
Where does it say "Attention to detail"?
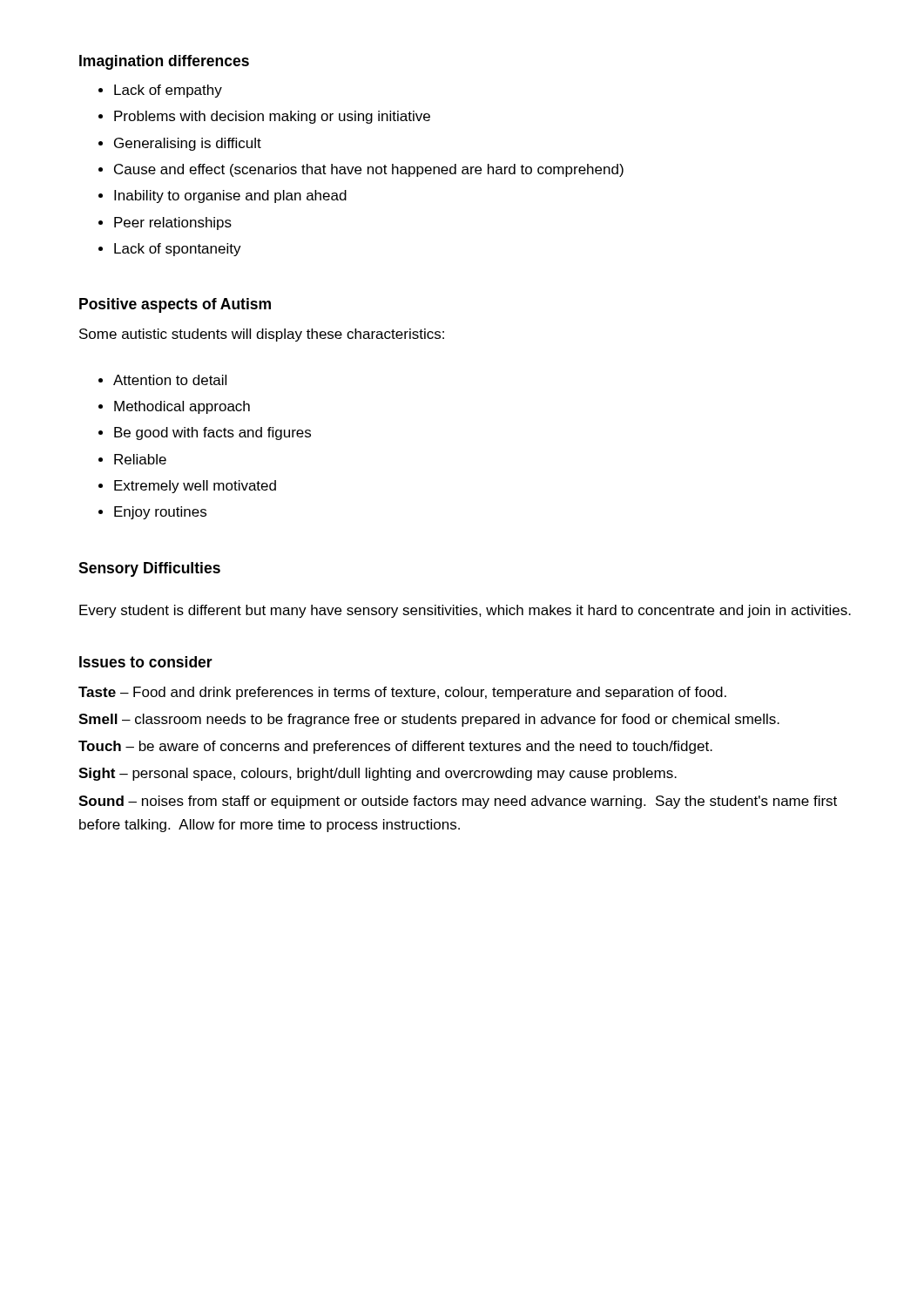170,380
